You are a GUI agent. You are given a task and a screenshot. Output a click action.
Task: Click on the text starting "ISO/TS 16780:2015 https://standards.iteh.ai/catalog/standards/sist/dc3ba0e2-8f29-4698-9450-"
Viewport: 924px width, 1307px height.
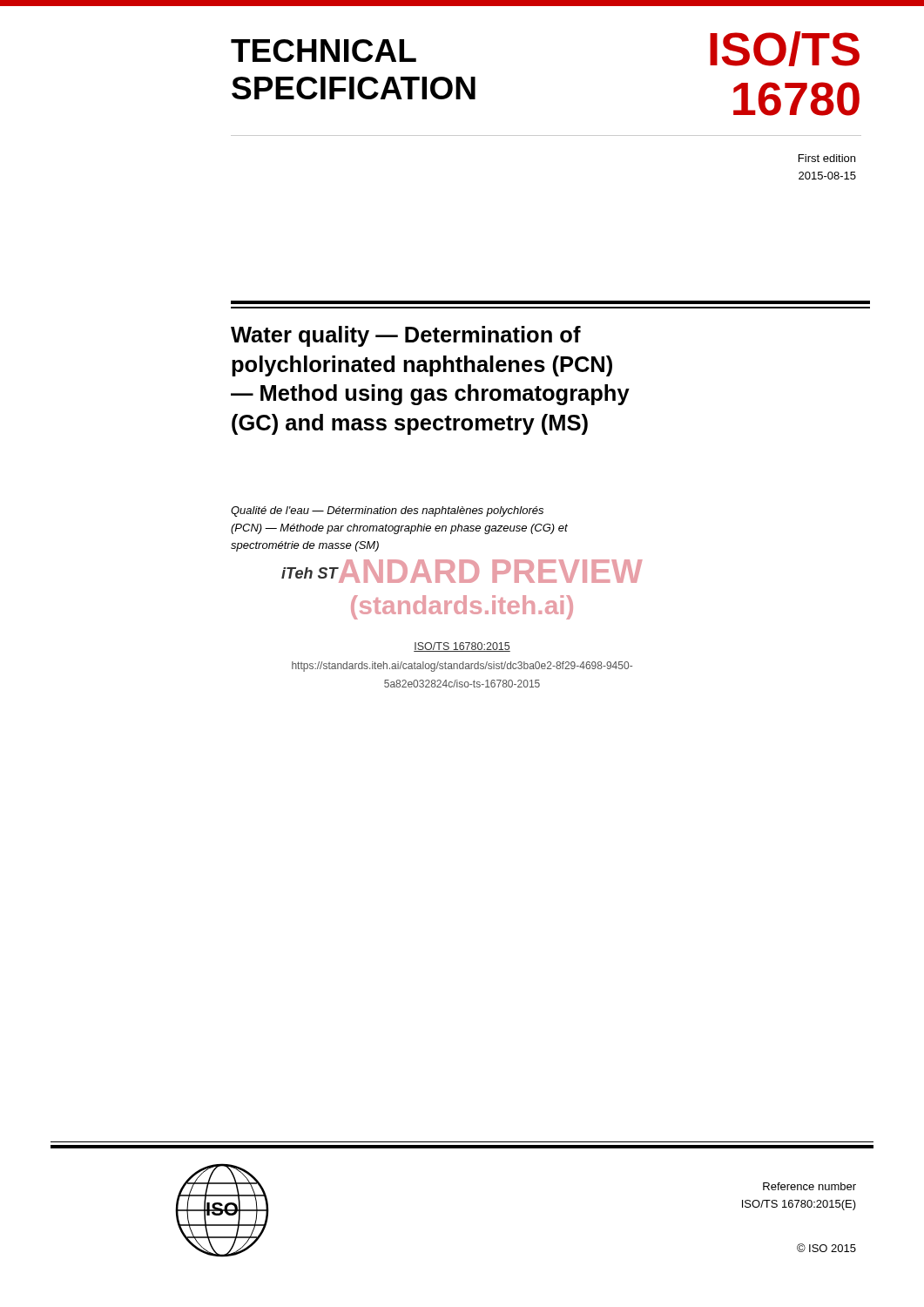(462, 666)
